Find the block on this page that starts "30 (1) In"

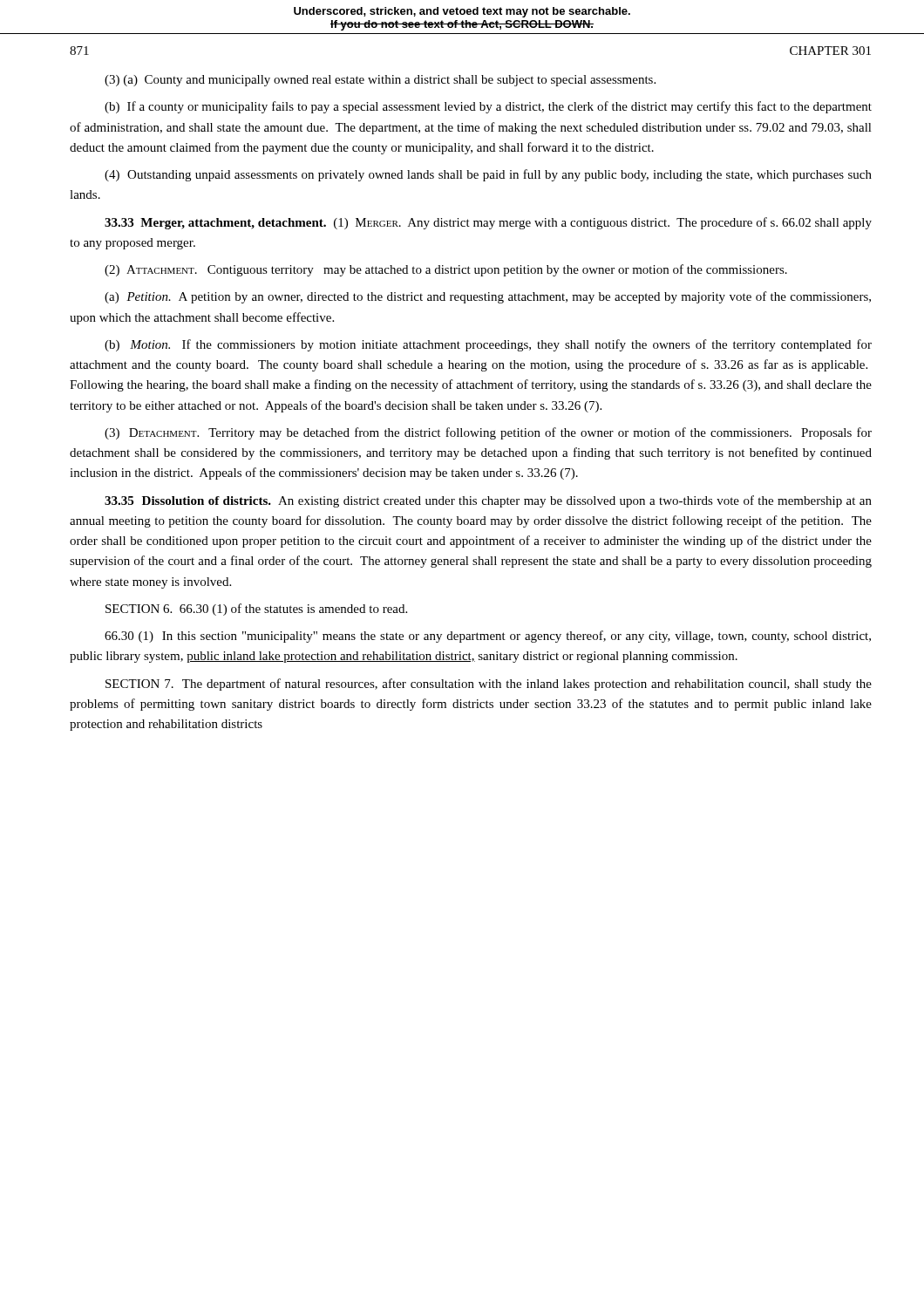(x=471, y=646)
